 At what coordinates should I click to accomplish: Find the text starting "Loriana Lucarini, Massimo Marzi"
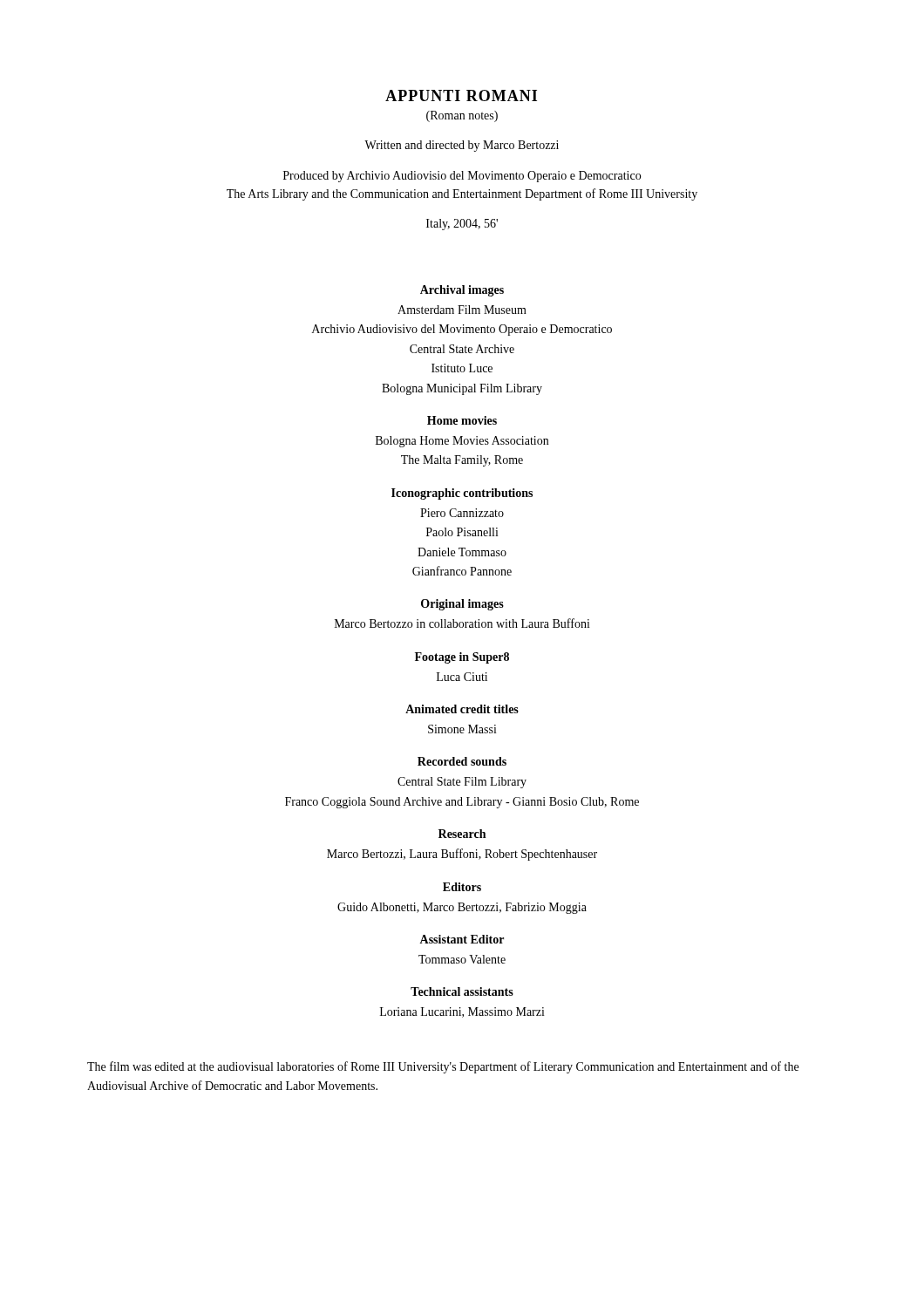point(462,1012)
